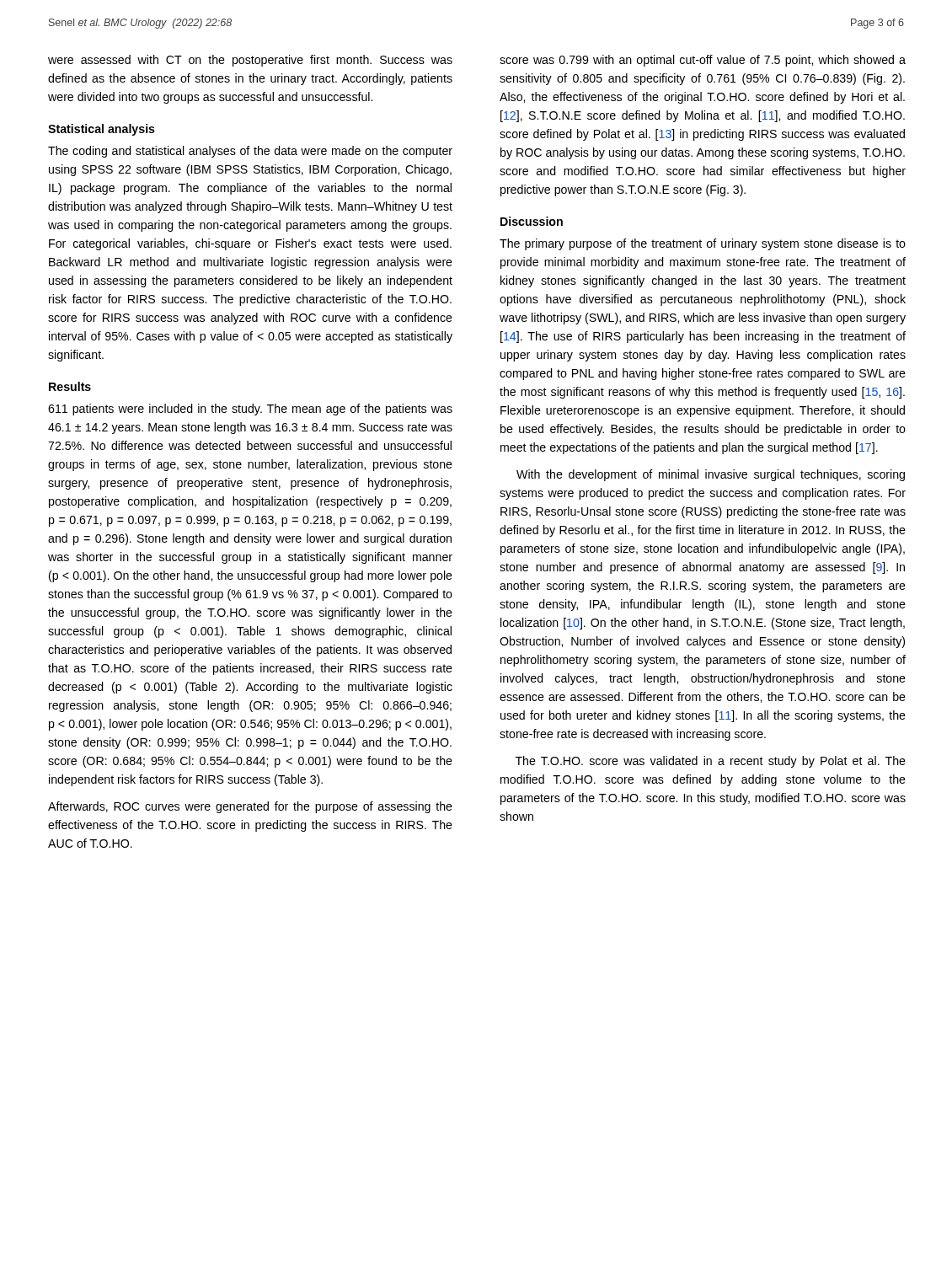Screen dimensions: 1264x952
Task: Locate the block starting "Statistical analysis"
Action: [101, 129]
